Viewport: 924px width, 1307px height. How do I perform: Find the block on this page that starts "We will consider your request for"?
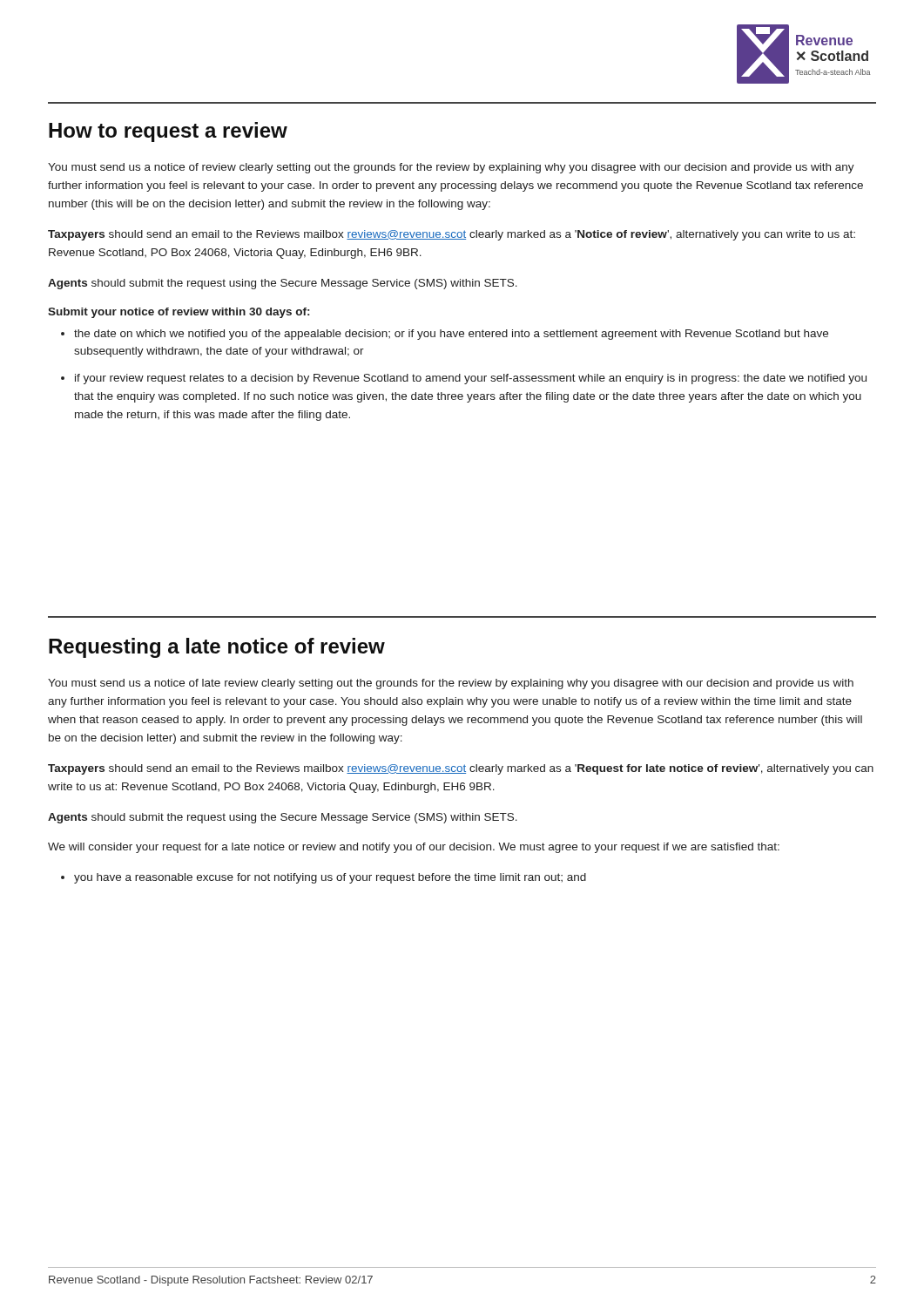point(462,848)
